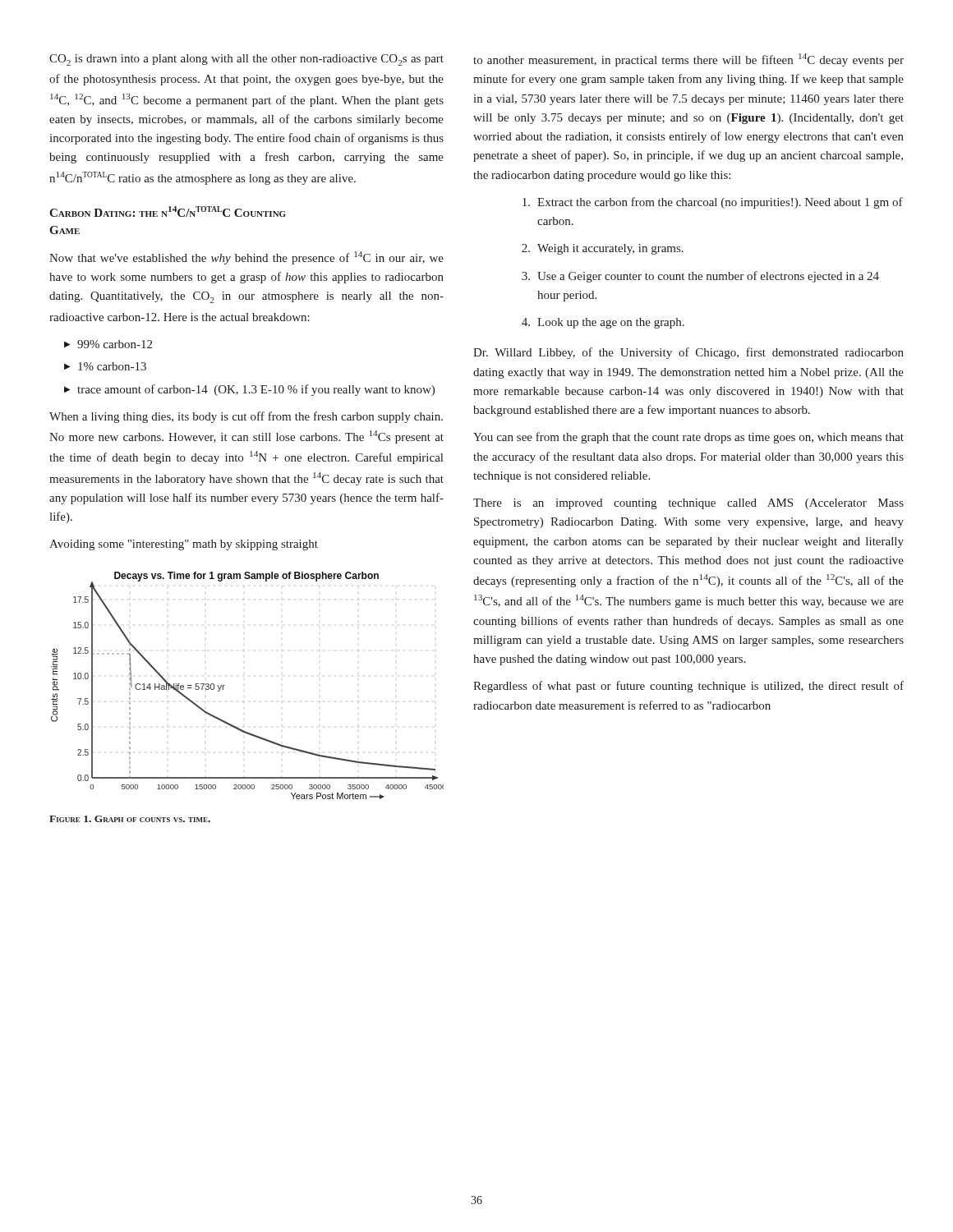Click on the text block with the text "Dr. Willard Libbey, of"

pos(688,382)
